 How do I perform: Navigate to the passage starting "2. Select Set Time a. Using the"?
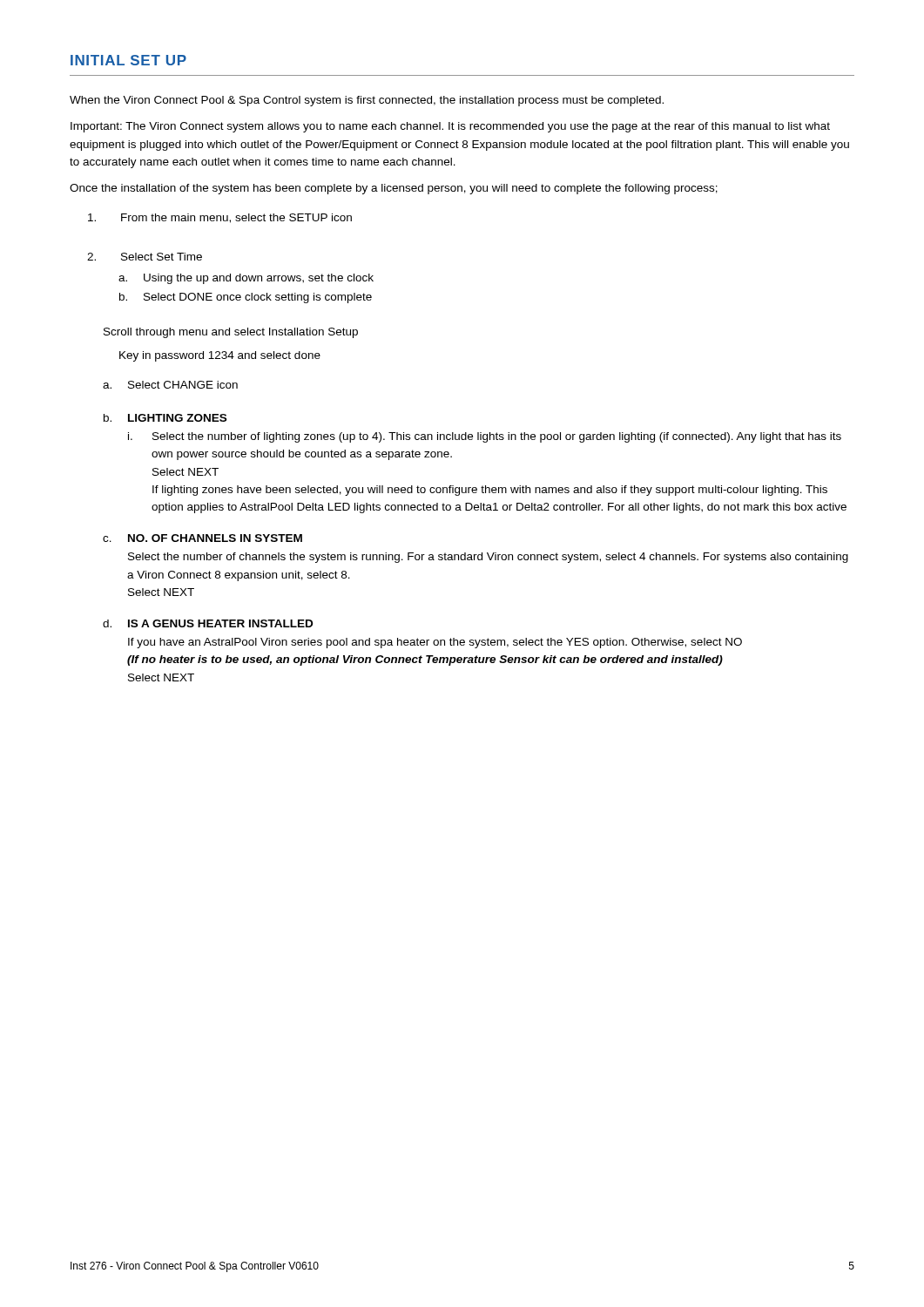click(145, 257)
